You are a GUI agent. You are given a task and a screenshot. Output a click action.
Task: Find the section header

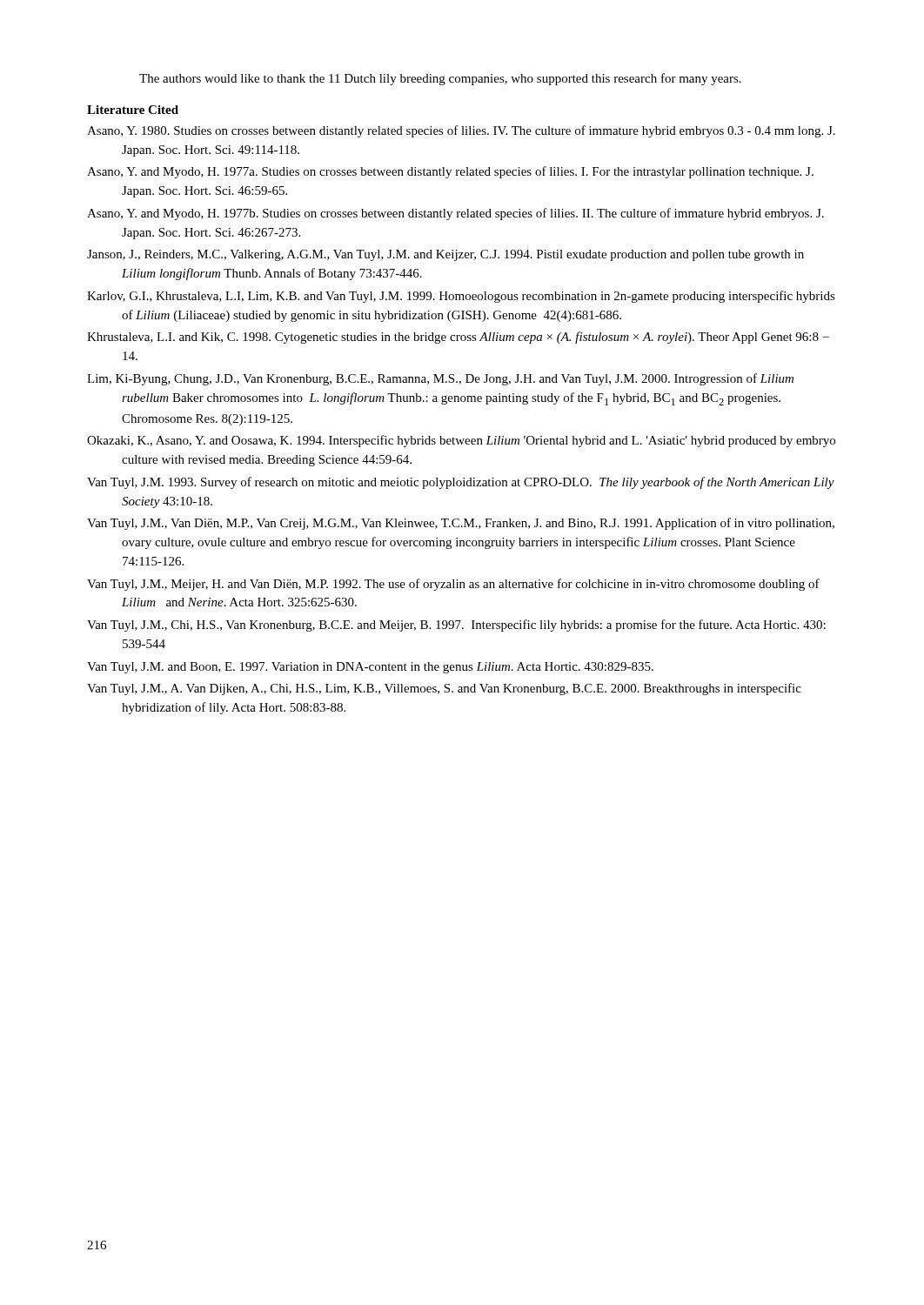(x=133, y=109)
